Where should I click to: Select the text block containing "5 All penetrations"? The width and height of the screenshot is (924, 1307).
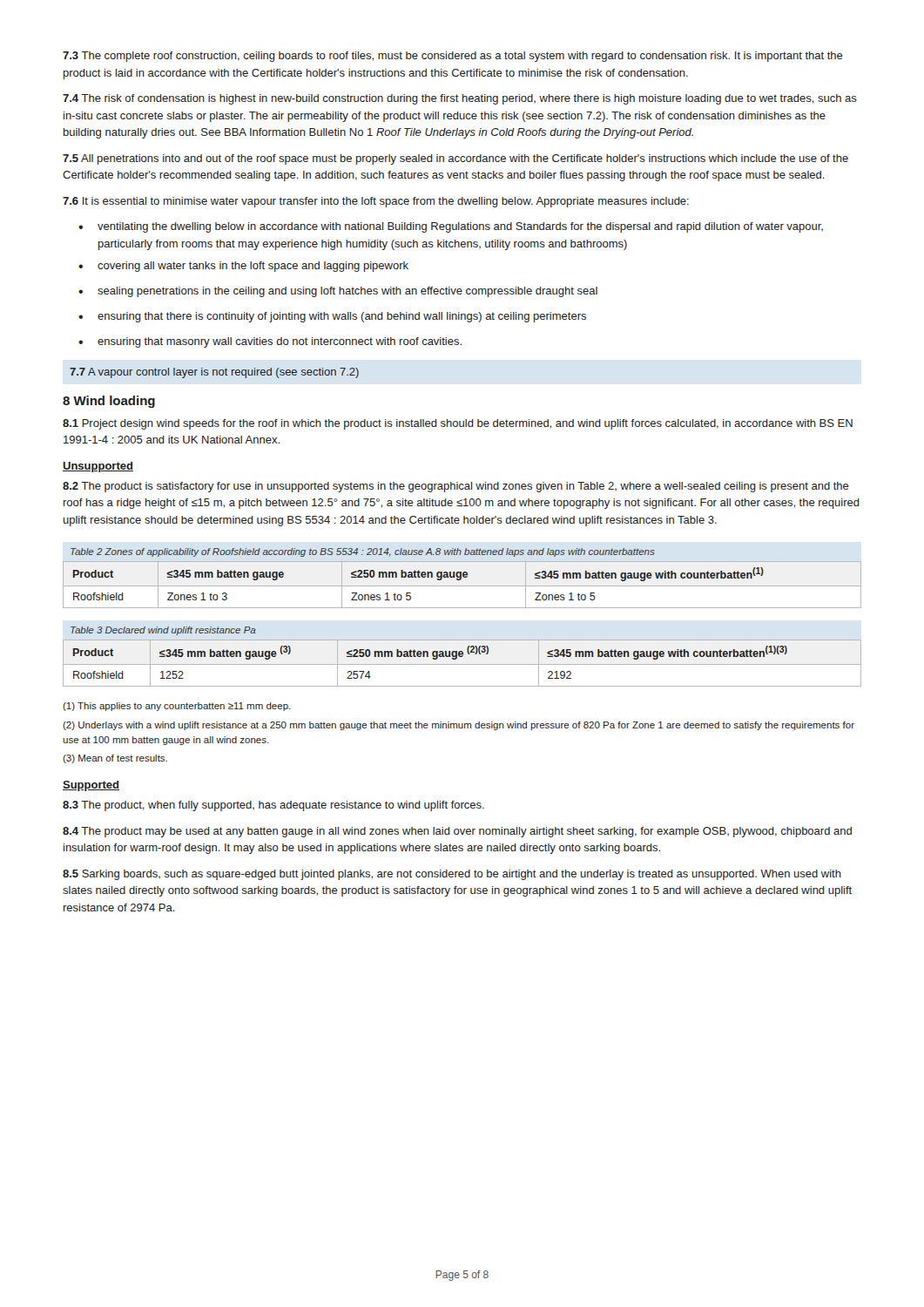[x=456, y=166]
